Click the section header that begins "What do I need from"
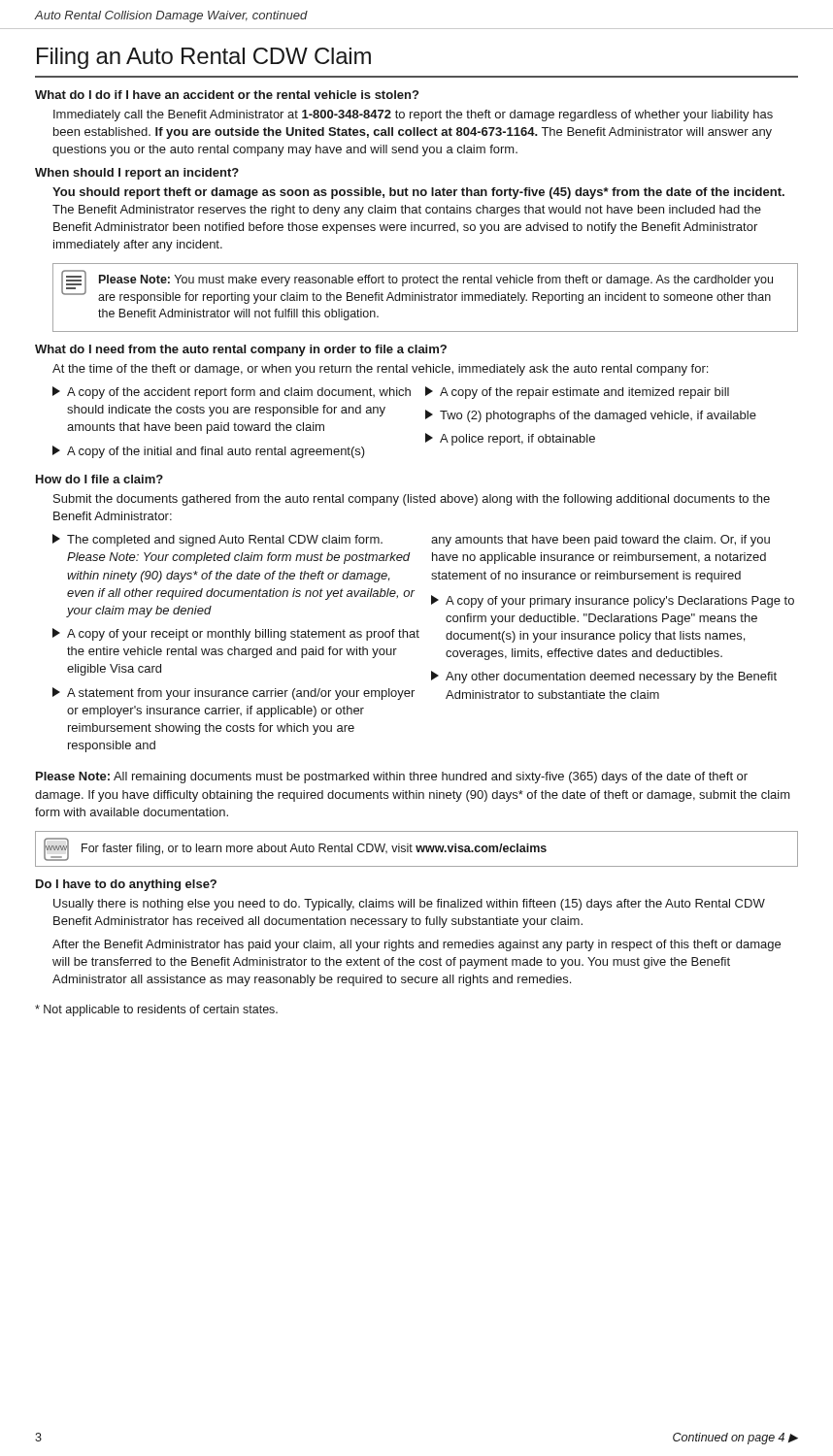Viewport: 833px width, 1456px height. click(x=241, y=349)
